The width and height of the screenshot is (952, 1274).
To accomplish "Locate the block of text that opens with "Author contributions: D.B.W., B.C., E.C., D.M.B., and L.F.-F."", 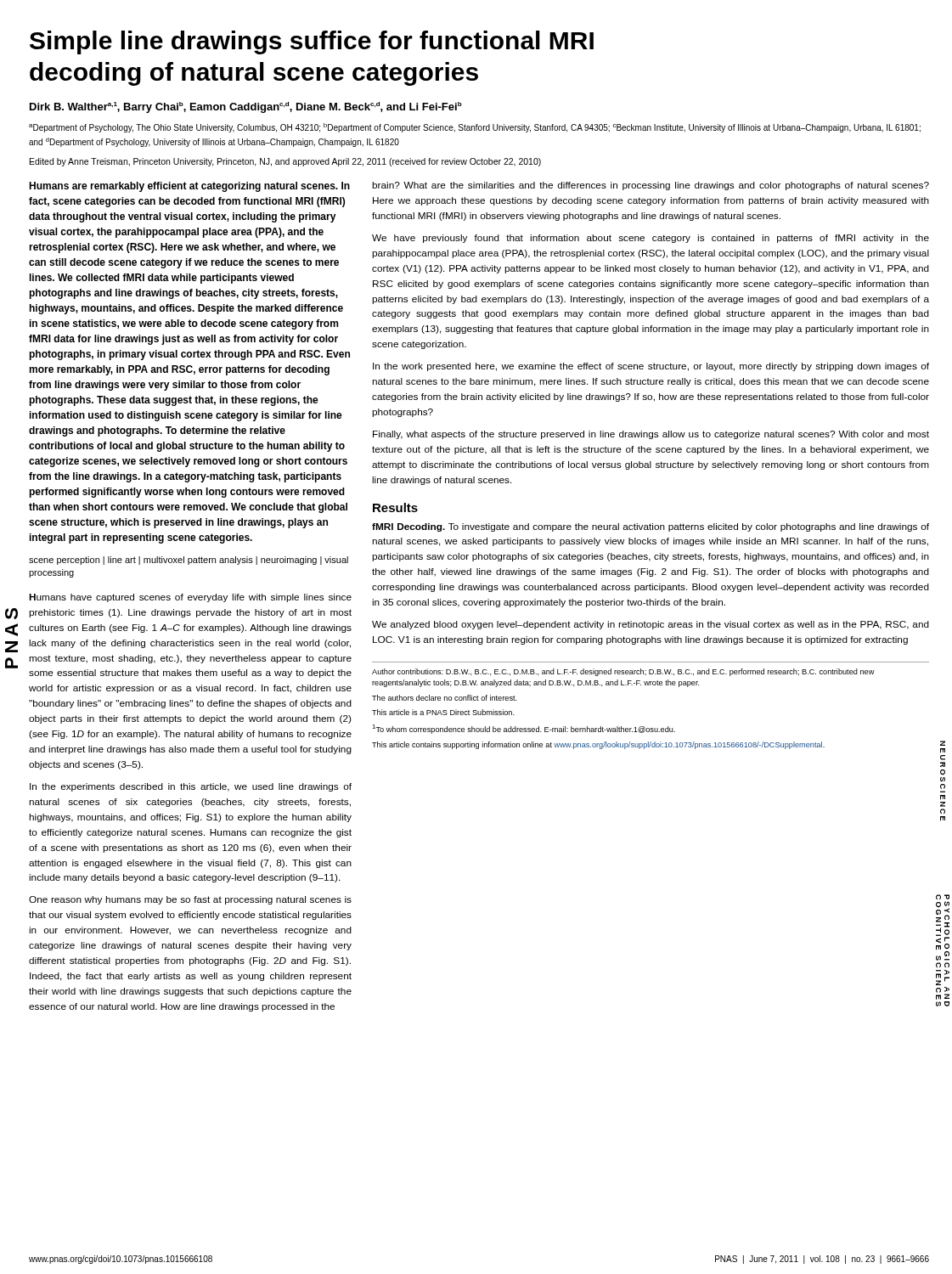I will pos(623,677).
